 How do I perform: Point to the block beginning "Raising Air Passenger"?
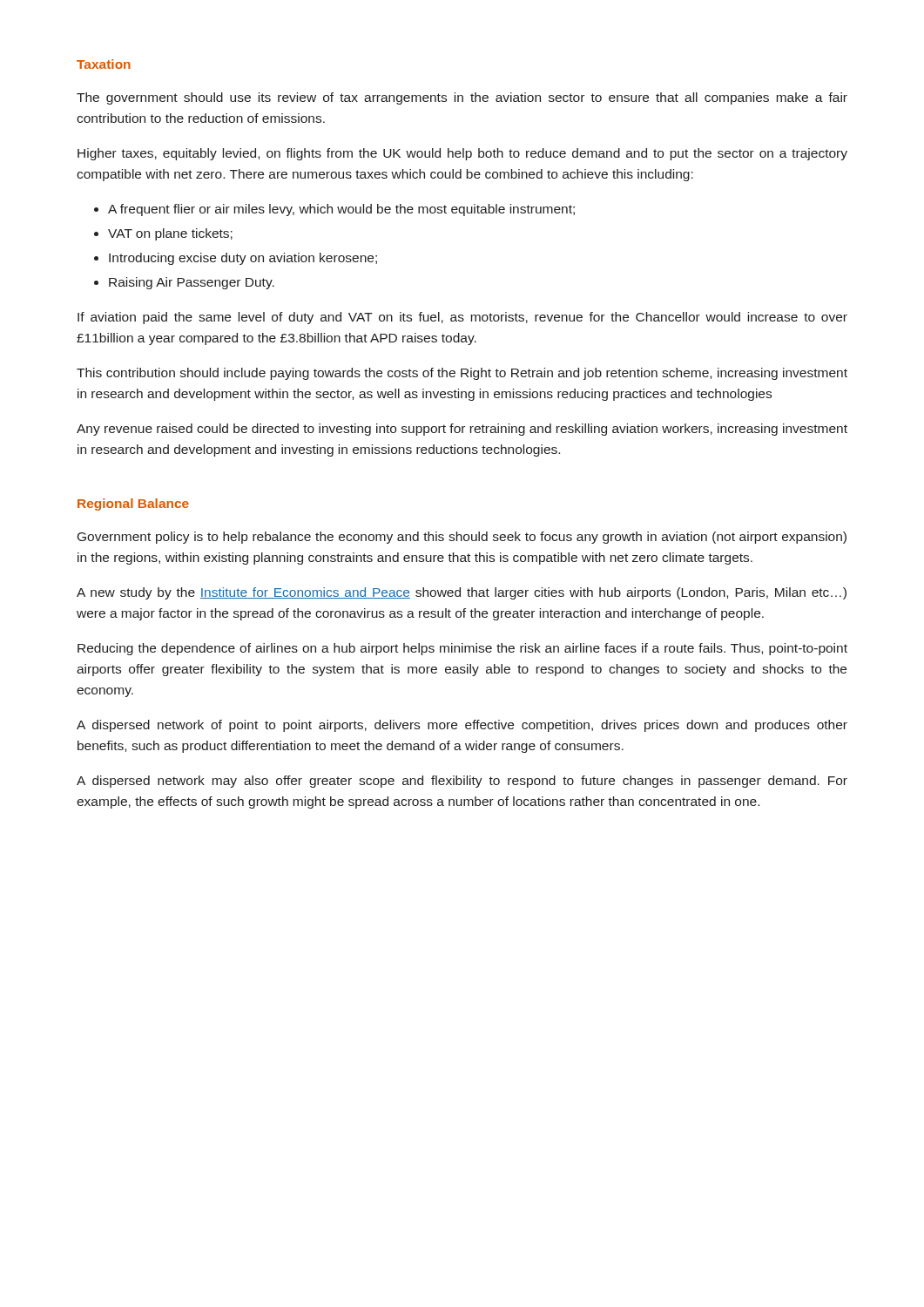192,282
